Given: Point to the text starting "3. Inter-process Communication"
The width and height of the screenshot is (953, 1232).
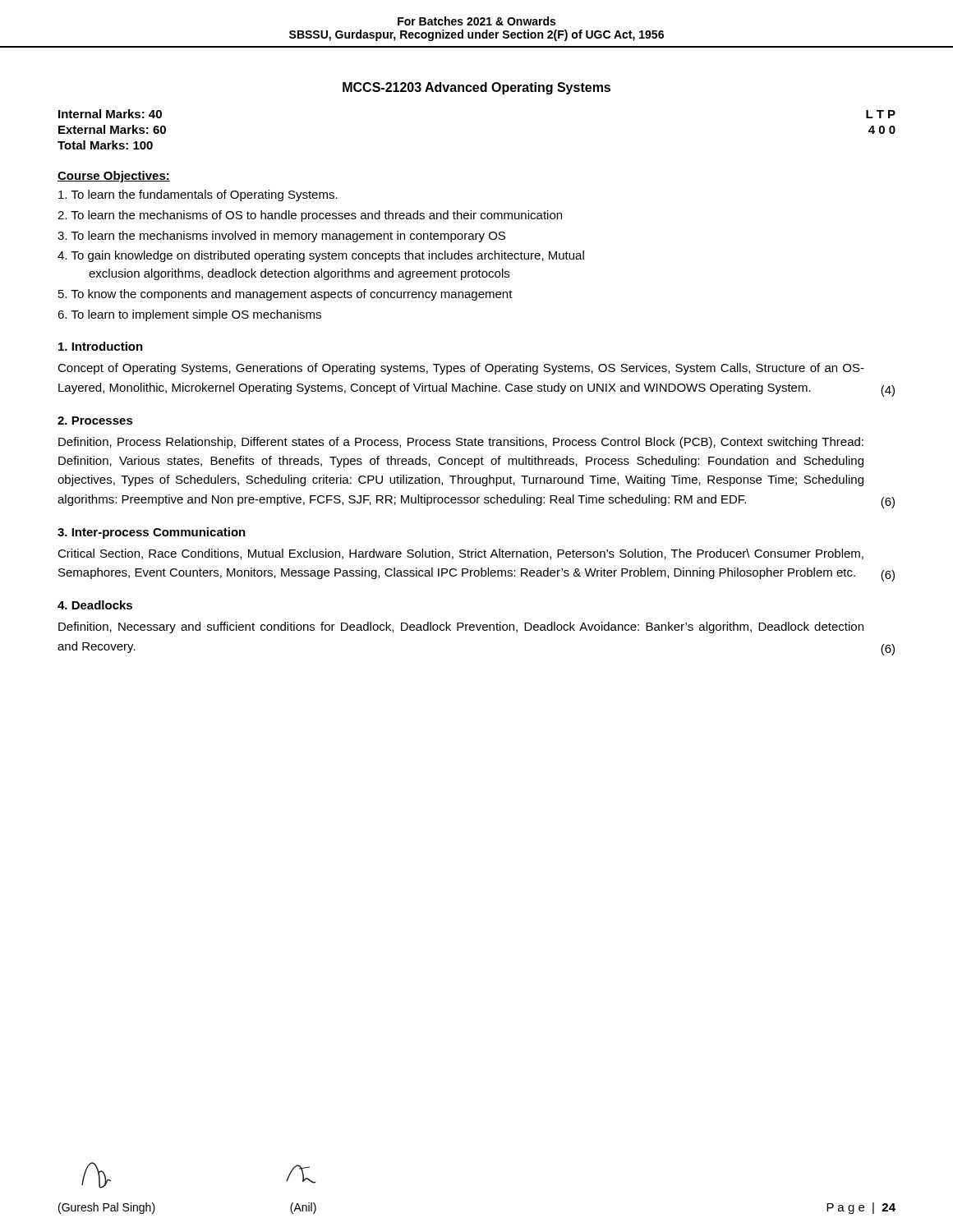Looking at the screenshot, I should tap(152, 533).
